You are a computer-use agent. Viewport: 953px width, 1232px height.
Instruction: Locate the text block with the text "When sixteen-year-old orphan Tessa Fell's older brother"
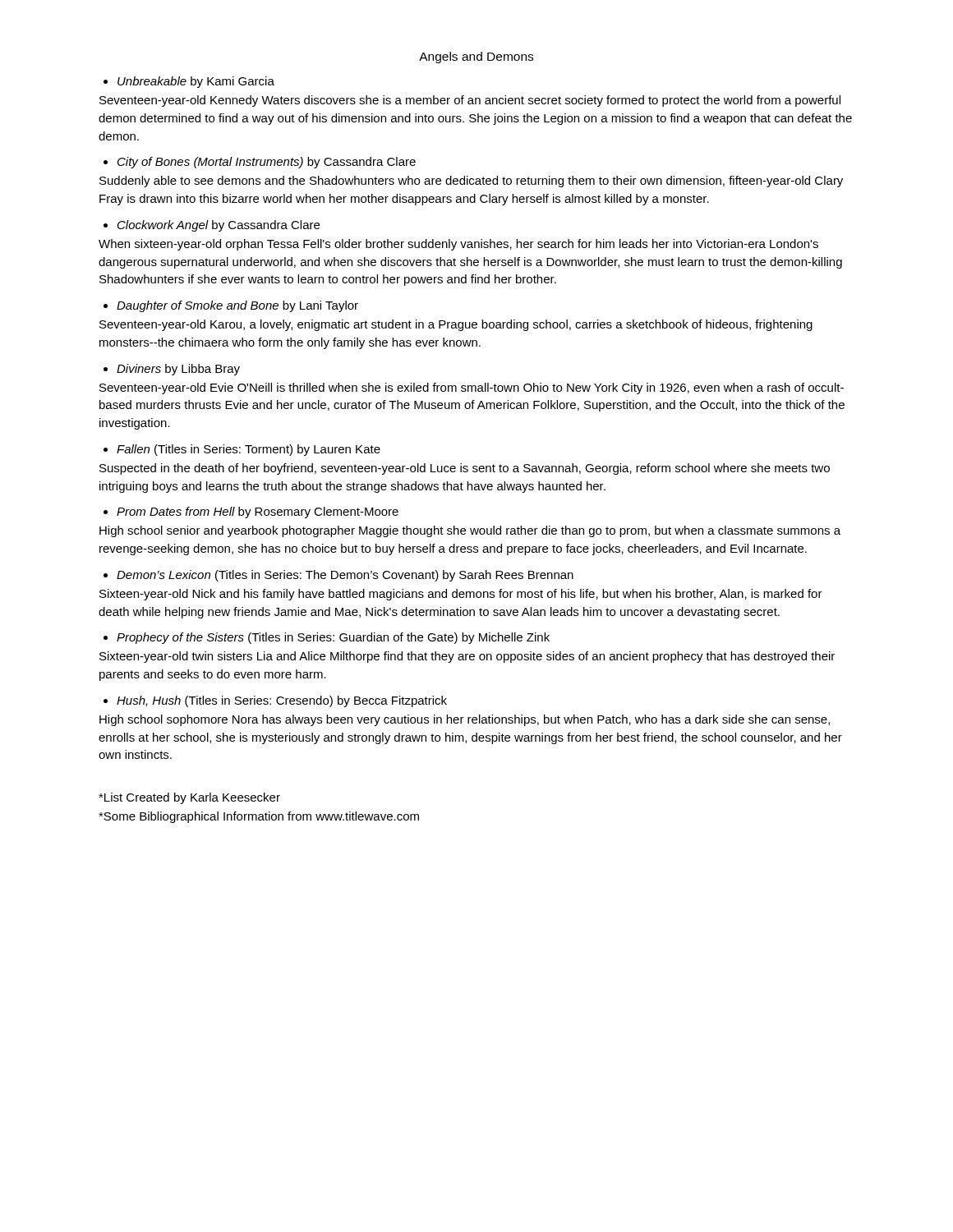pyautogui.click(x=471, y=261)
